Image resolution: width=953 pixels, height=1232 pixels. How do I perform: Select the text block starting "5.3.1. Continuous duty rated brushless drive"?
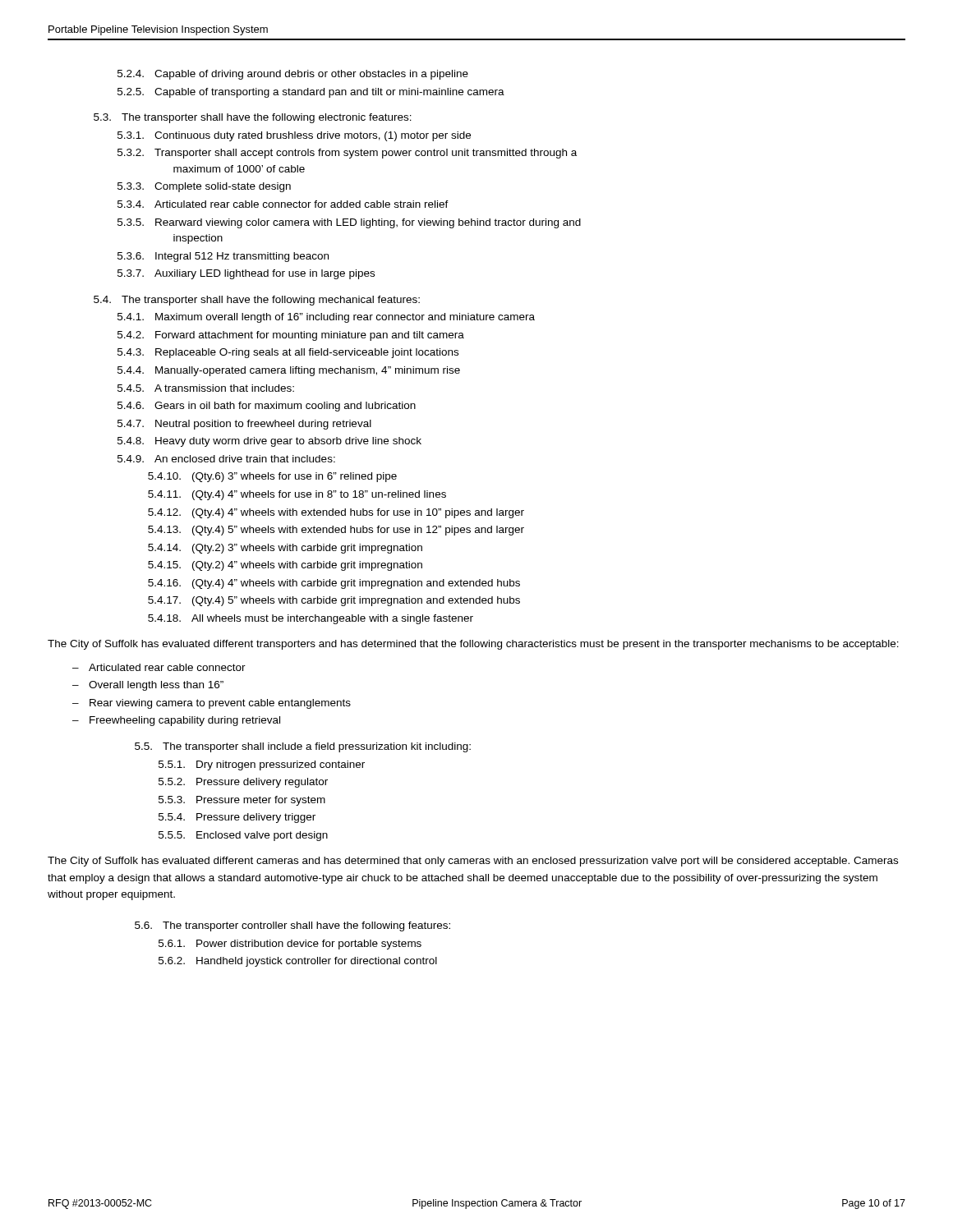pyautogui.click(x=476, y=135)
